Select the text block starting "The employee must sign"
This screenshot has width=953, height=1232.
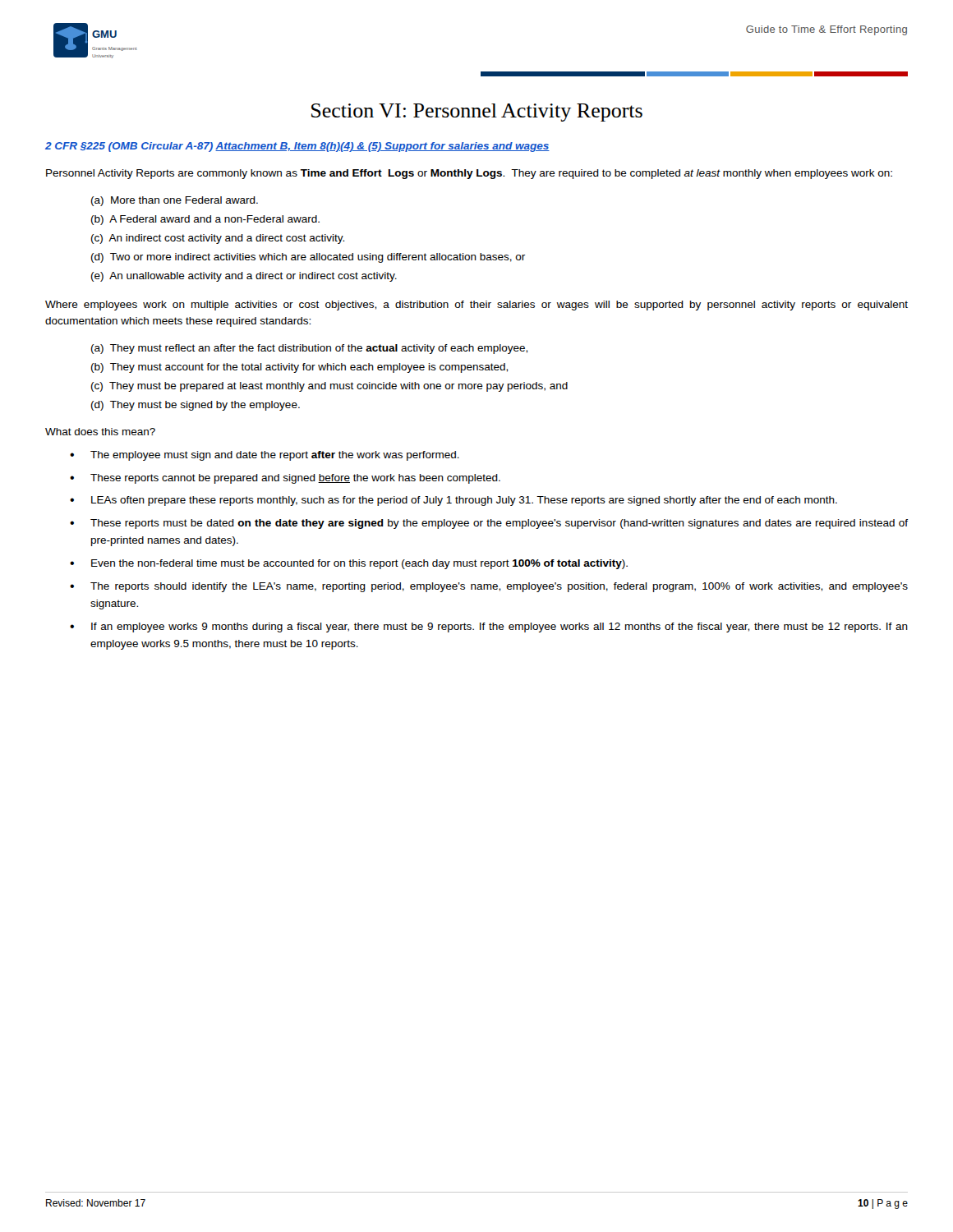pos(275,455)
